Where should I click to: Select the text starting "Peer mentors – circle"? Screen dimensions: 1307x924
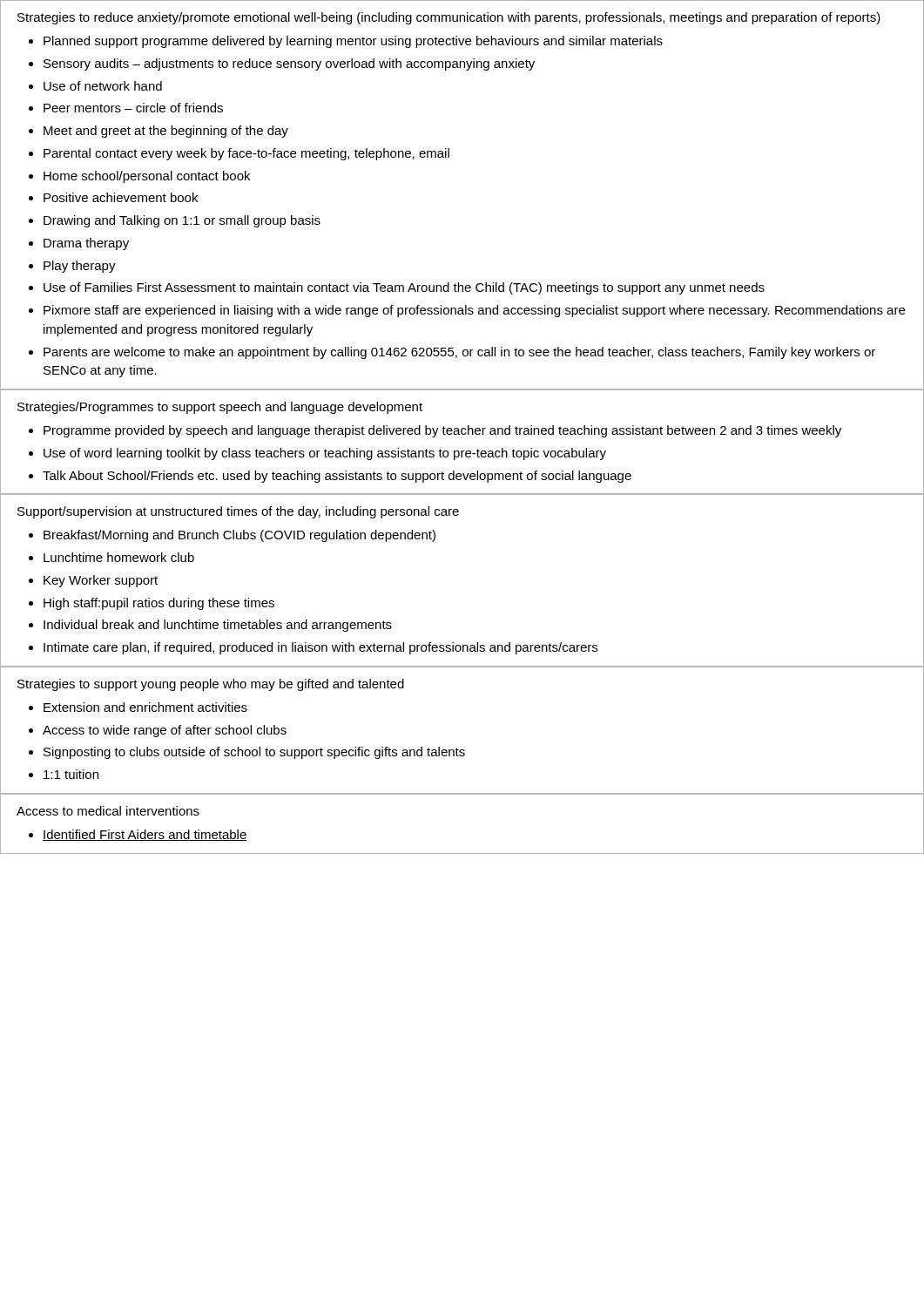click(133, 108)
